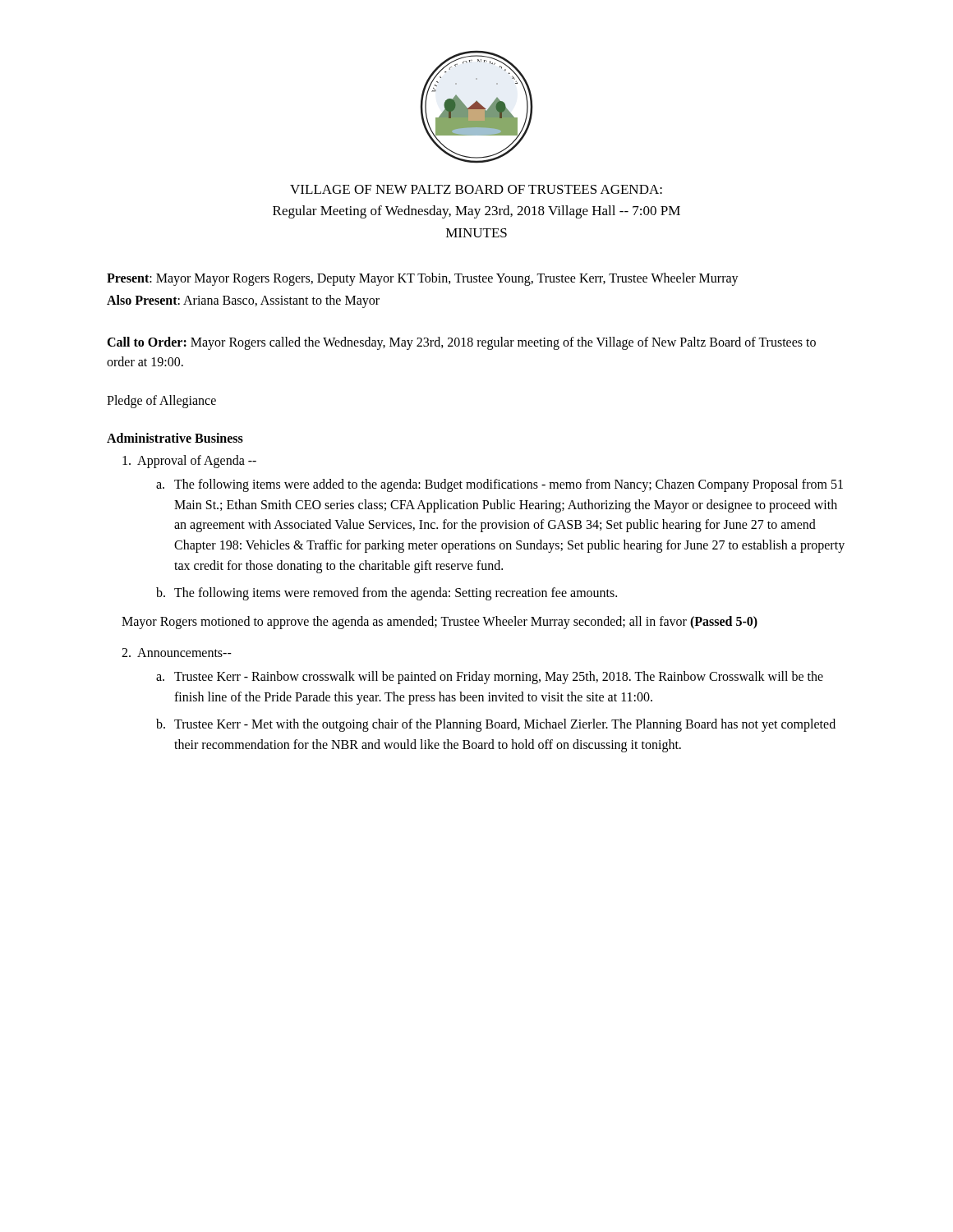
Task: Find the text block starting "VILLAGE OF NEW"
Action: coord(476,211)
